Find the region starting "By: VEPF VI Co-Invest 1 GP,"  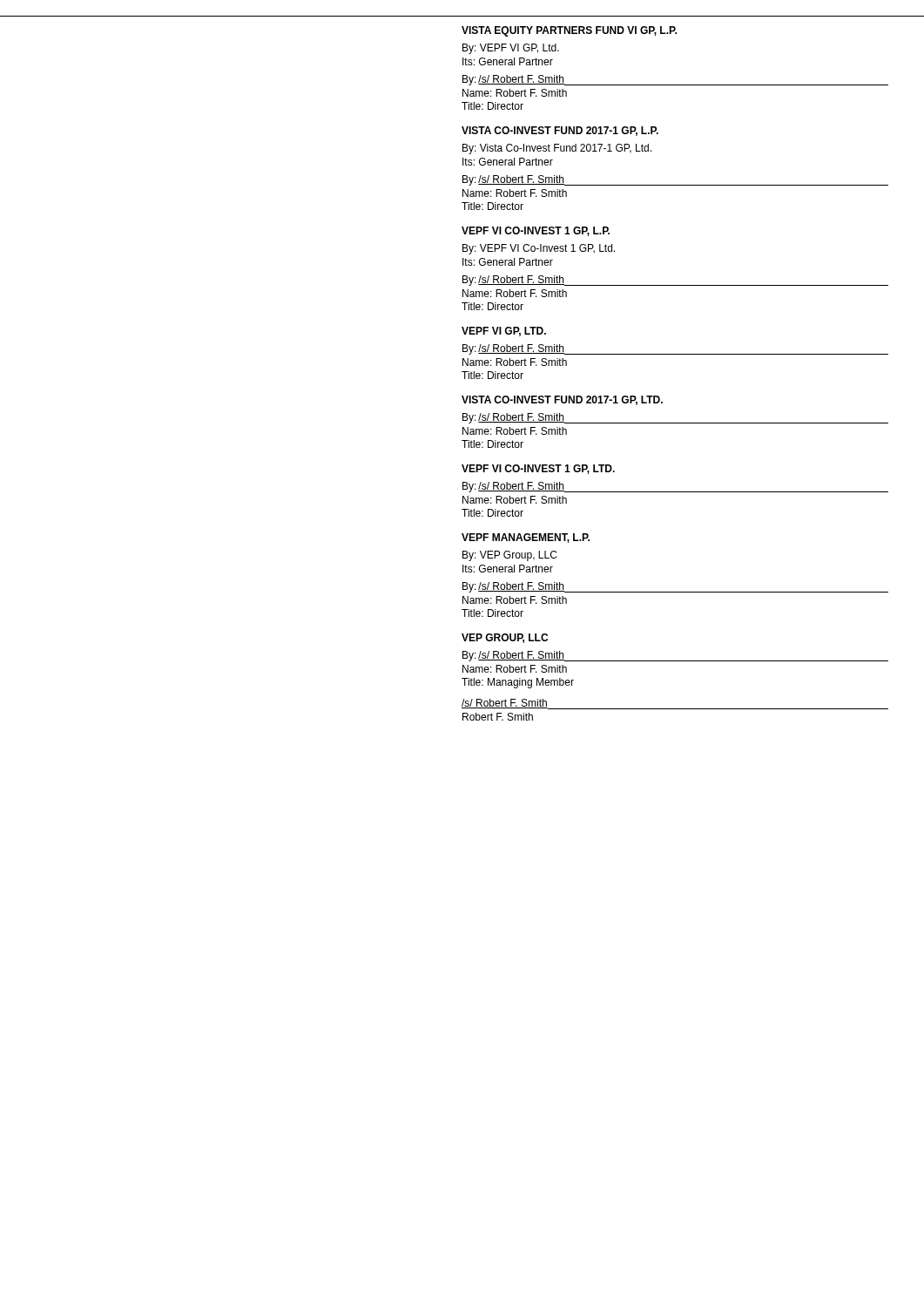675,277
